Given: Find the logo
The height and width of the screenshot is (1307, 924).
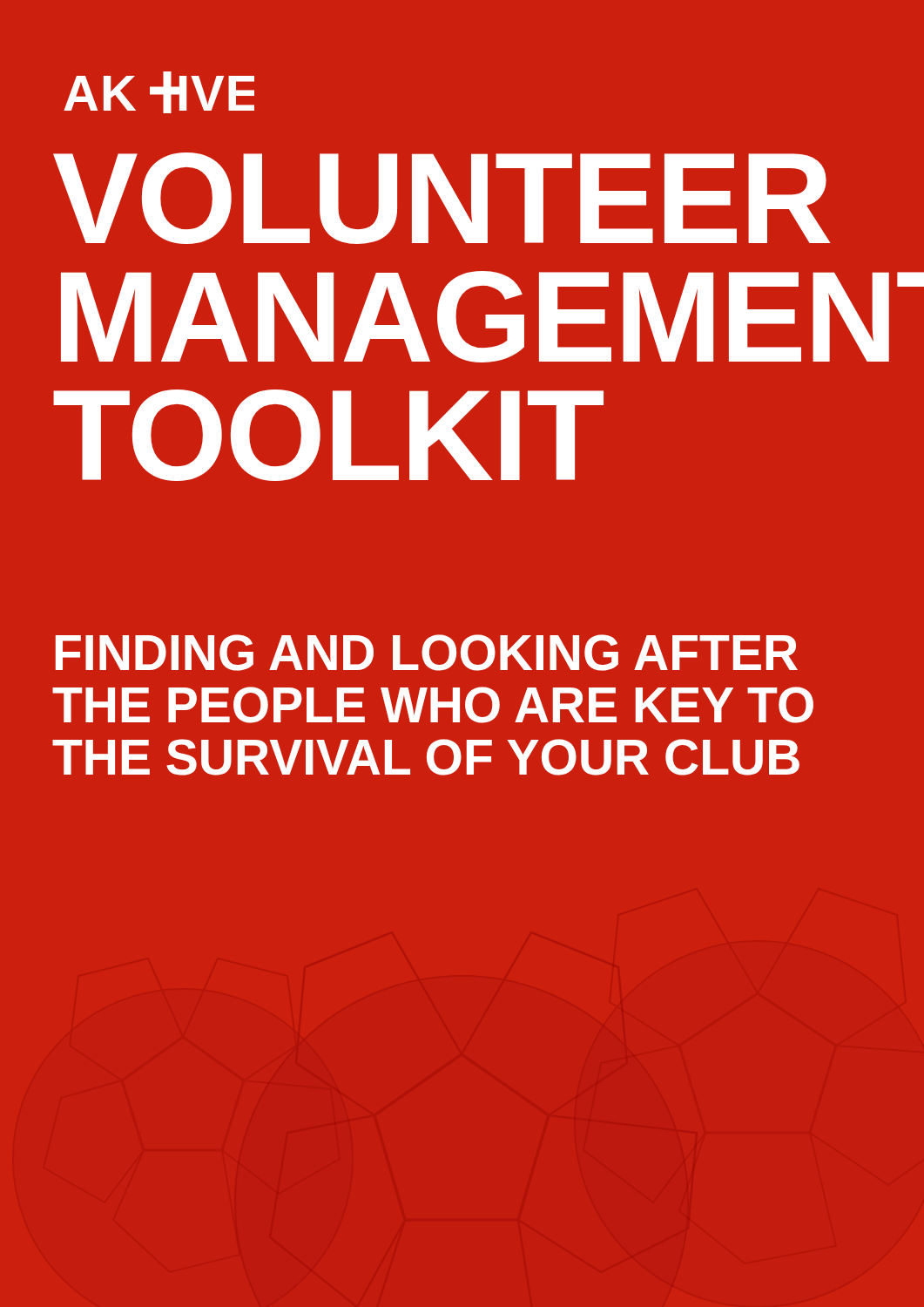Looking at the screenshot, I should [159, 93].
